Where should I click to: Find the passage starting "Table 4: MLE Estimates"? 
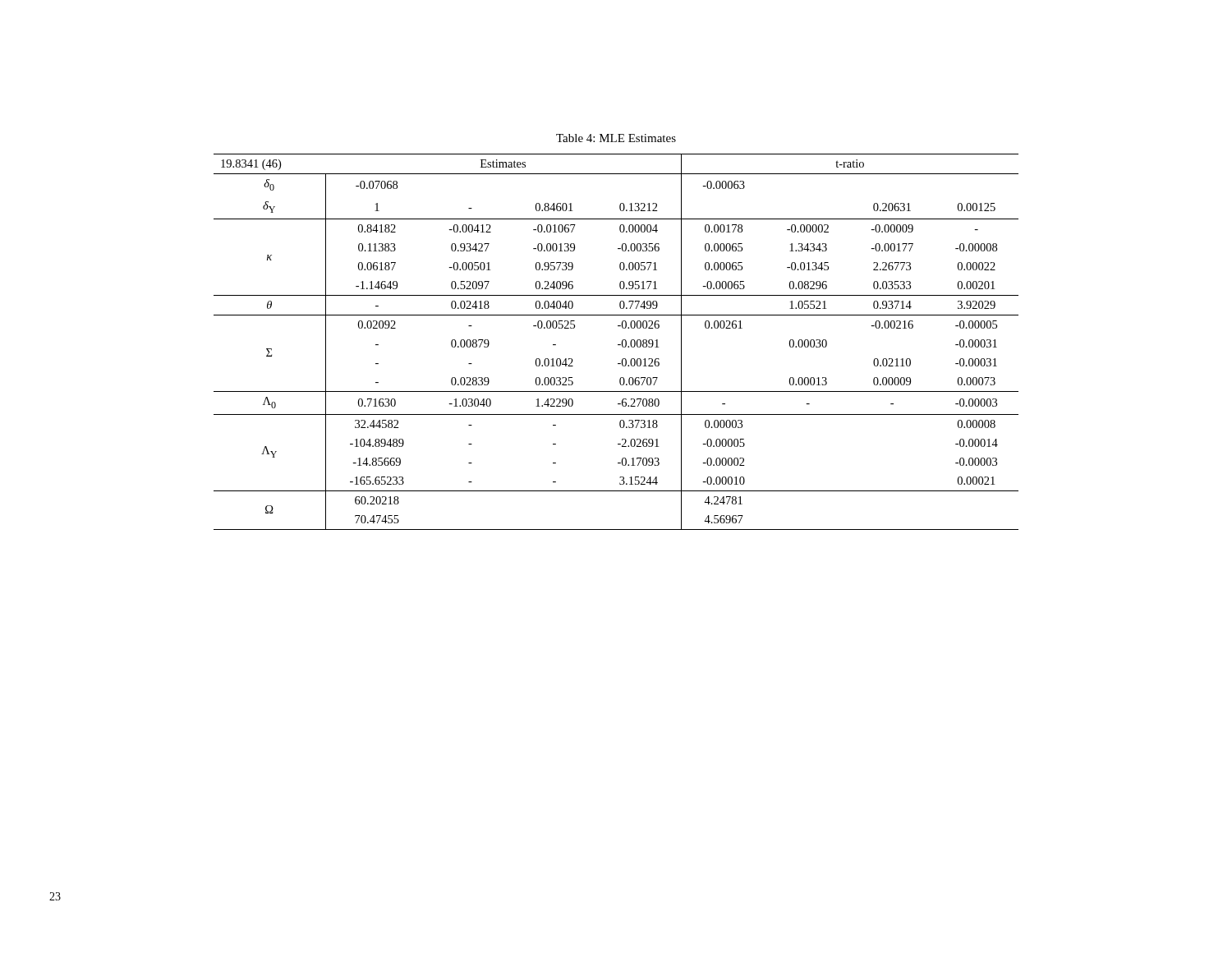(616, 138)
